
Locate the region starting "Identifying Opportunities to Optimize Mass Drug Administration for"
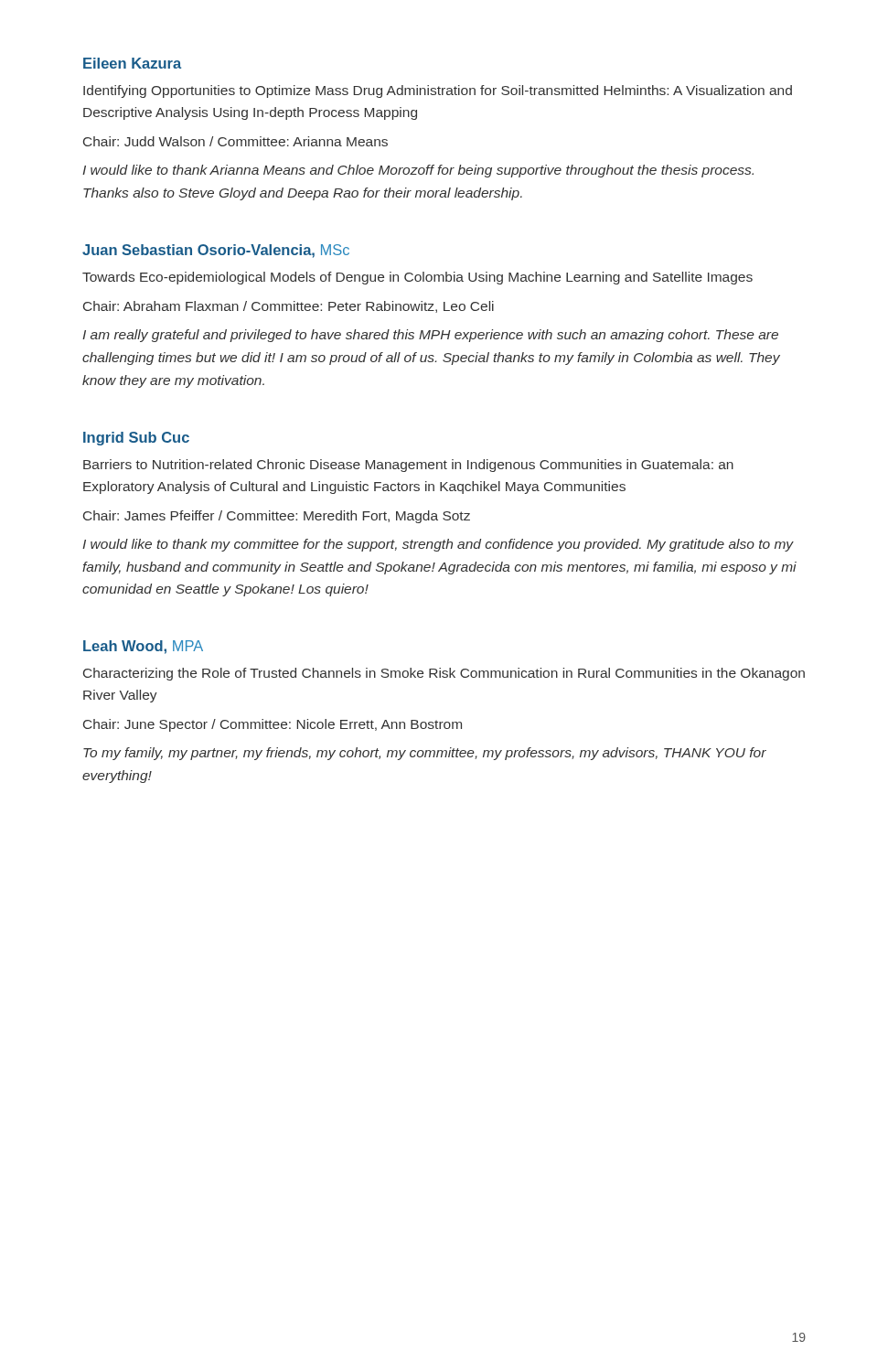438,101
